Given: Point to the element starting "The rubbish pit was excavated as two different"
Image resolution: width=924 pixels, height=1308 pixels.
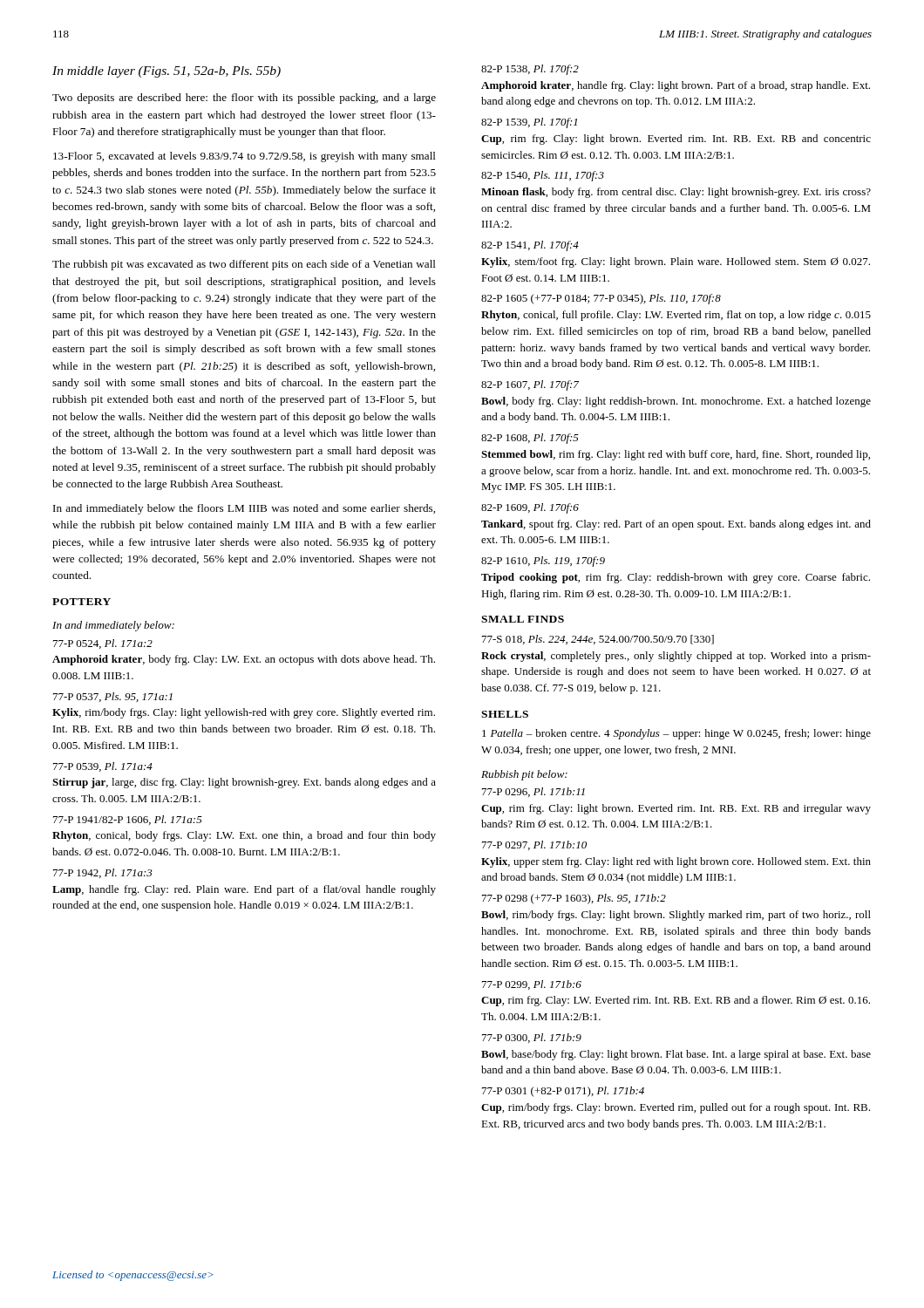Looking at the screenshot, I should point(244,374).
